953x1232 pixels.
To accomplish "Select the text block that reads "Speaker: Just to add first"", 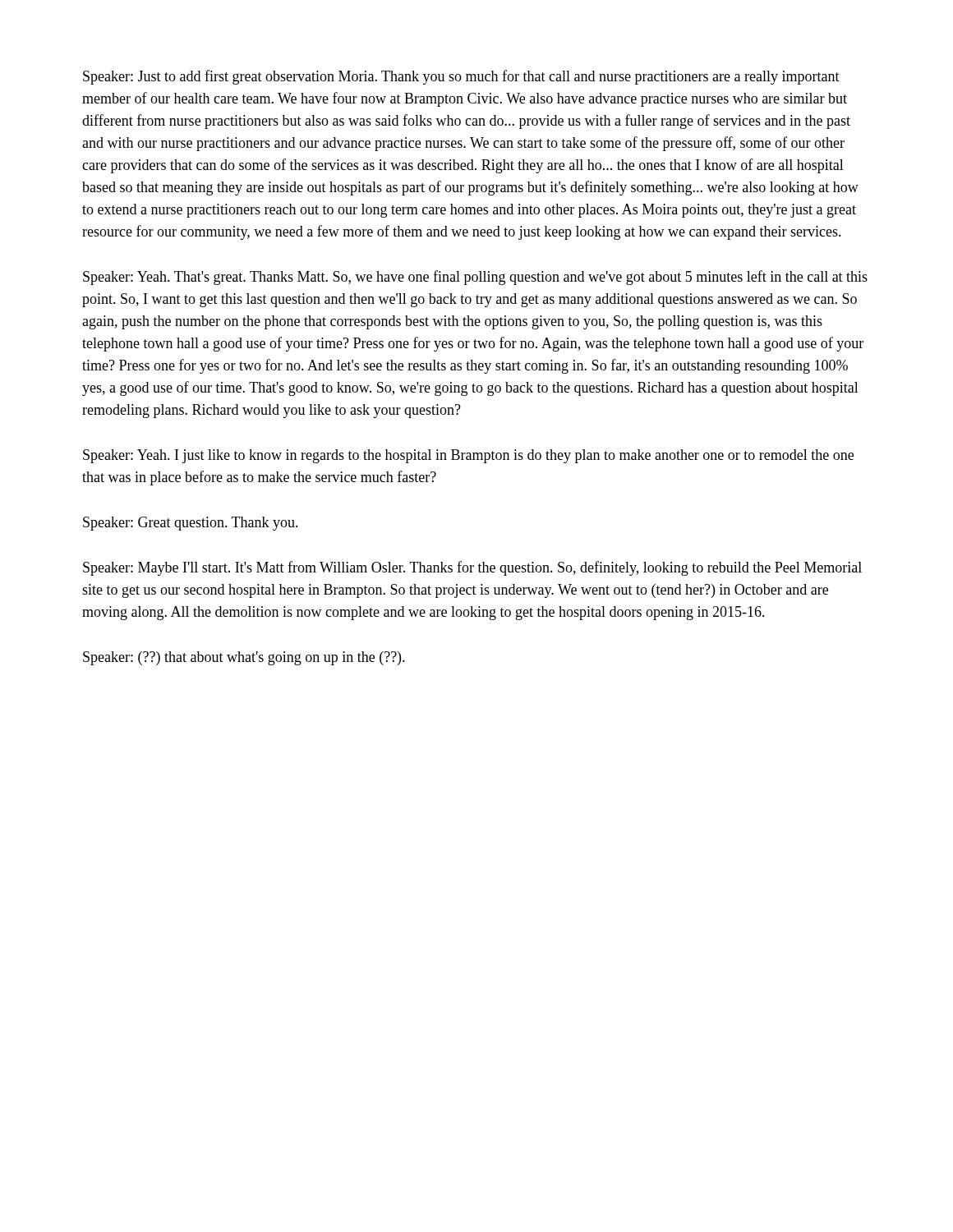I will (470, 154).
